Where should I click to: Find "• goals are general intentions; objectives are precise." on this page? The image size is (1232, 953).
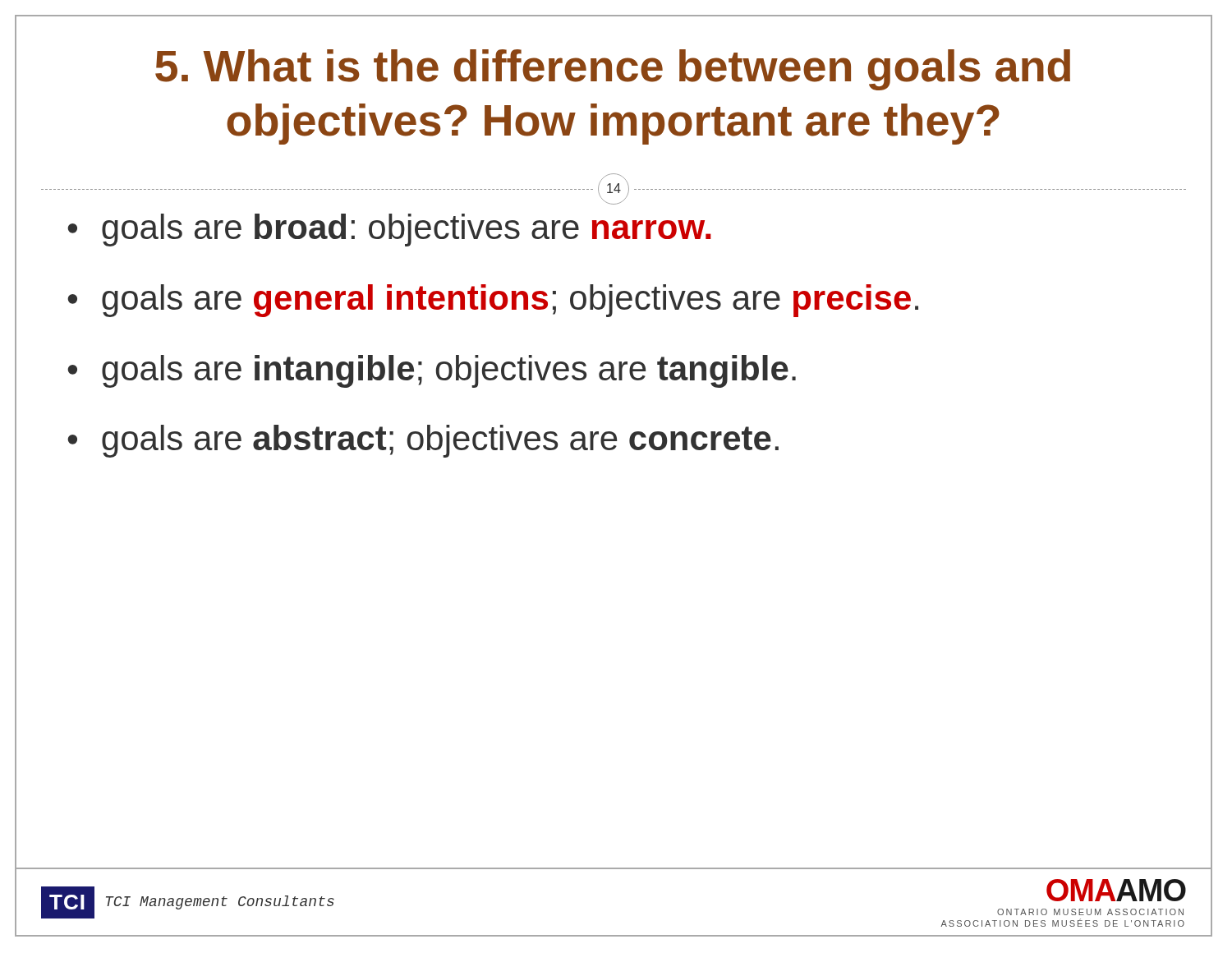tap(614, 298)
